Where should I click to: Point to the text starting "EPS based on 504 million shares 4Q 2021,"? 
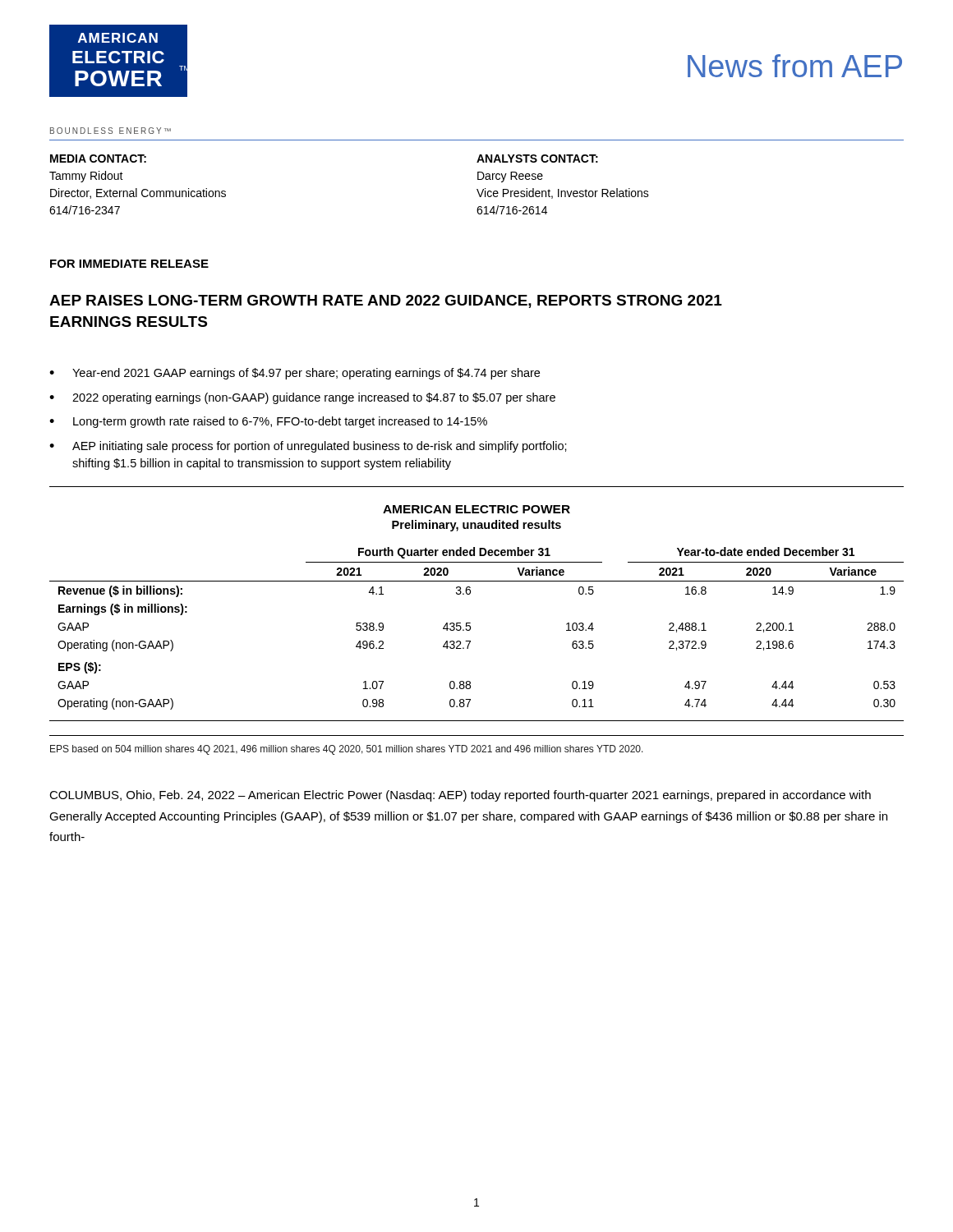pyautogui.click(x=476, y=749)
